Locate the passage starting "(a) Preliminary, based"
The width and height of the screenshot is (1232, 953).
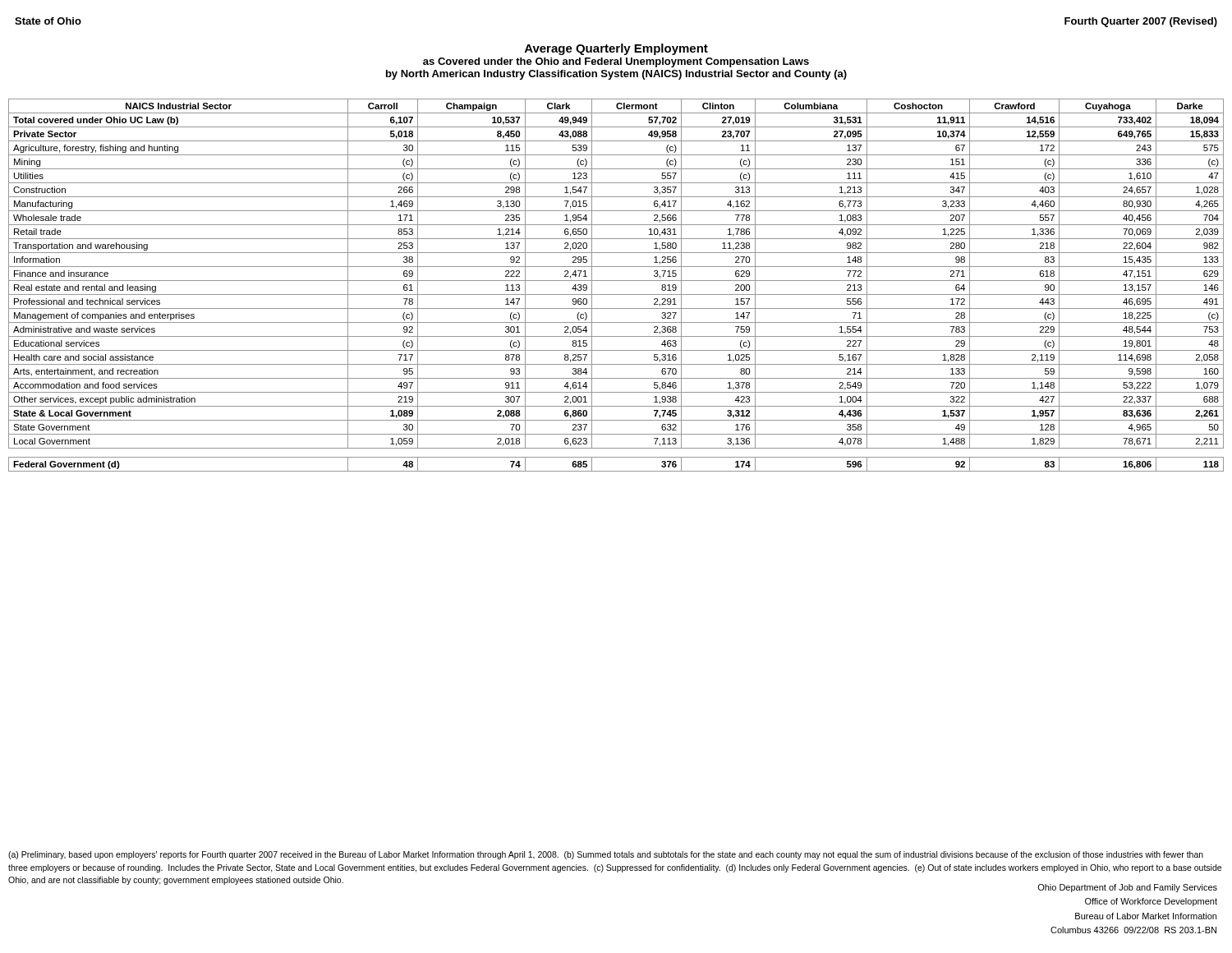[x=615, y=867]
